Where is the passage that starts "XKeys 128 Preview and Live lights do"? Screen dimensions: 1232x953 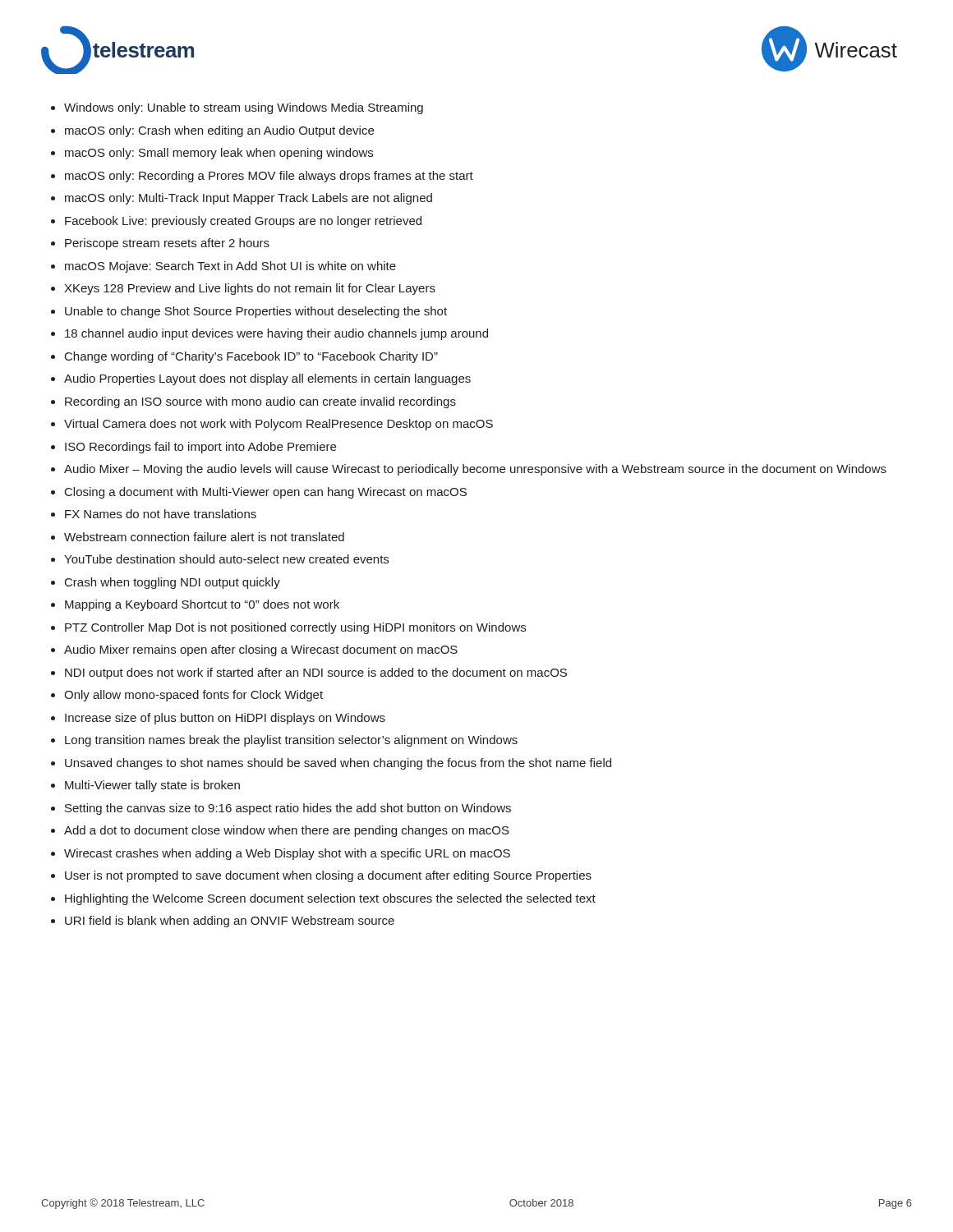coord(250,288)
